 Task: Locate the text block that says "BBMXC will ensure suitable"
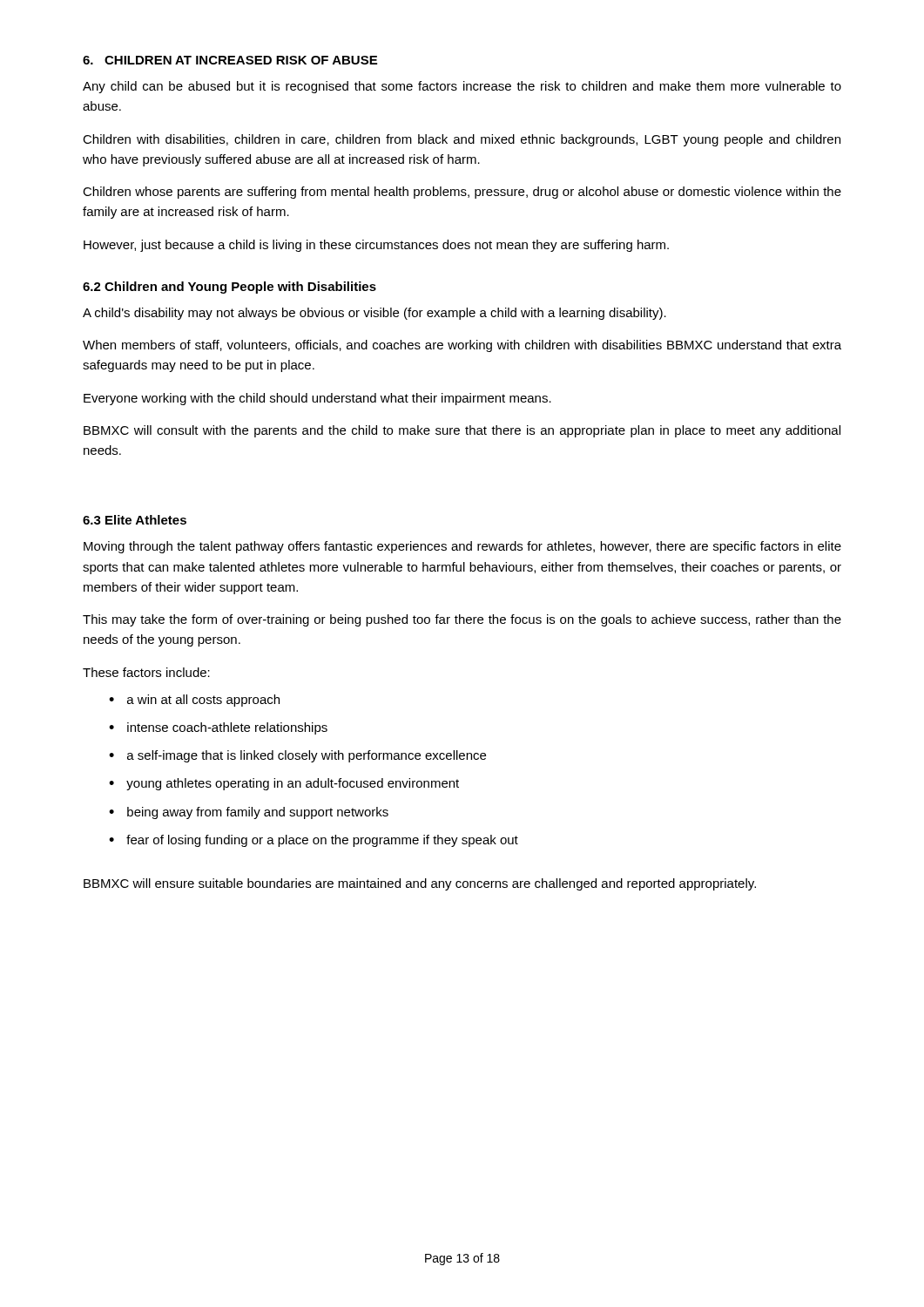[x=420, y=883]
